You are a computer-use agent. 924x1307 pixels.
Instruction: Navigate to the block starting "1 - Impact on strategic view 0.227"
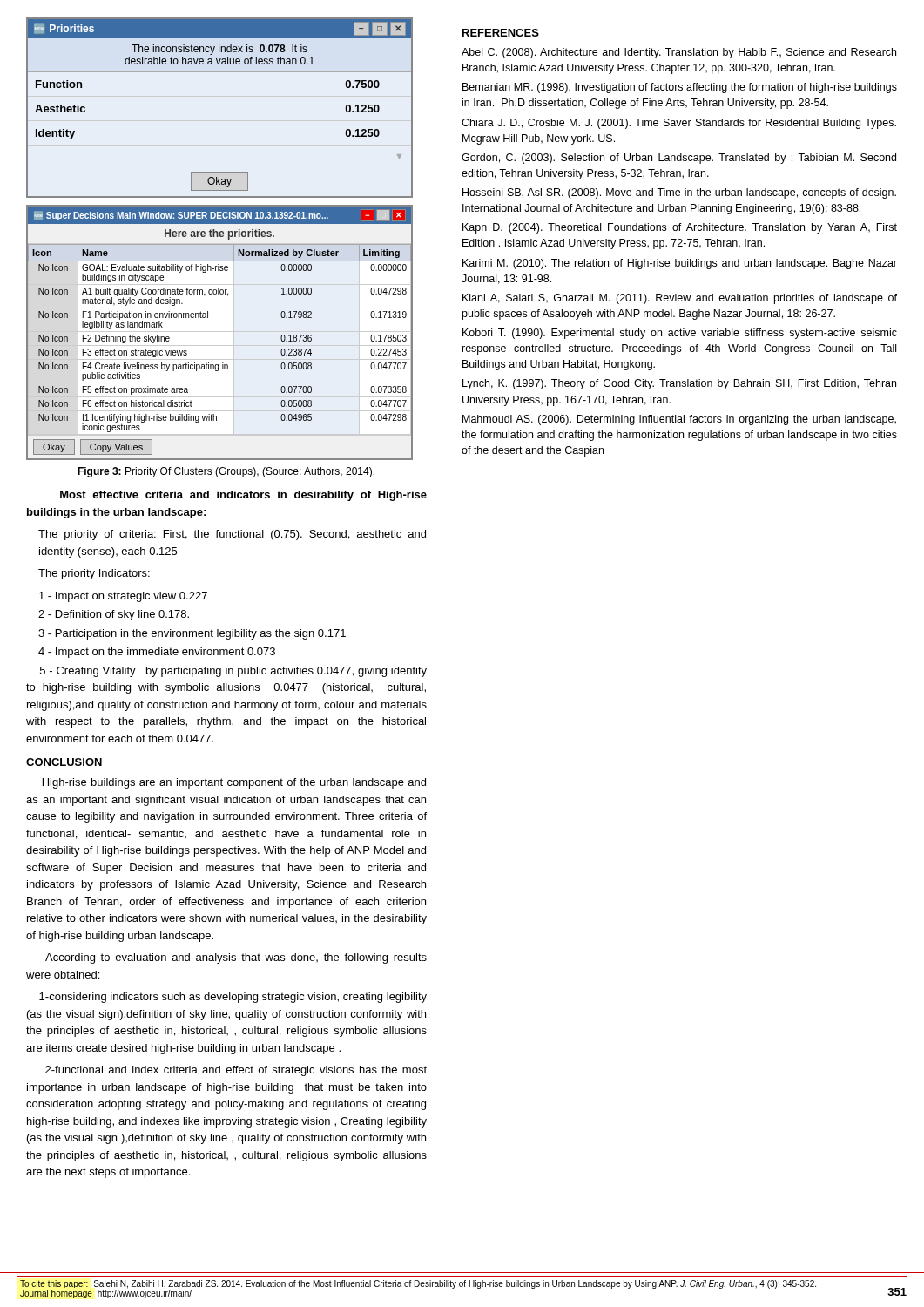pos(123,595)
